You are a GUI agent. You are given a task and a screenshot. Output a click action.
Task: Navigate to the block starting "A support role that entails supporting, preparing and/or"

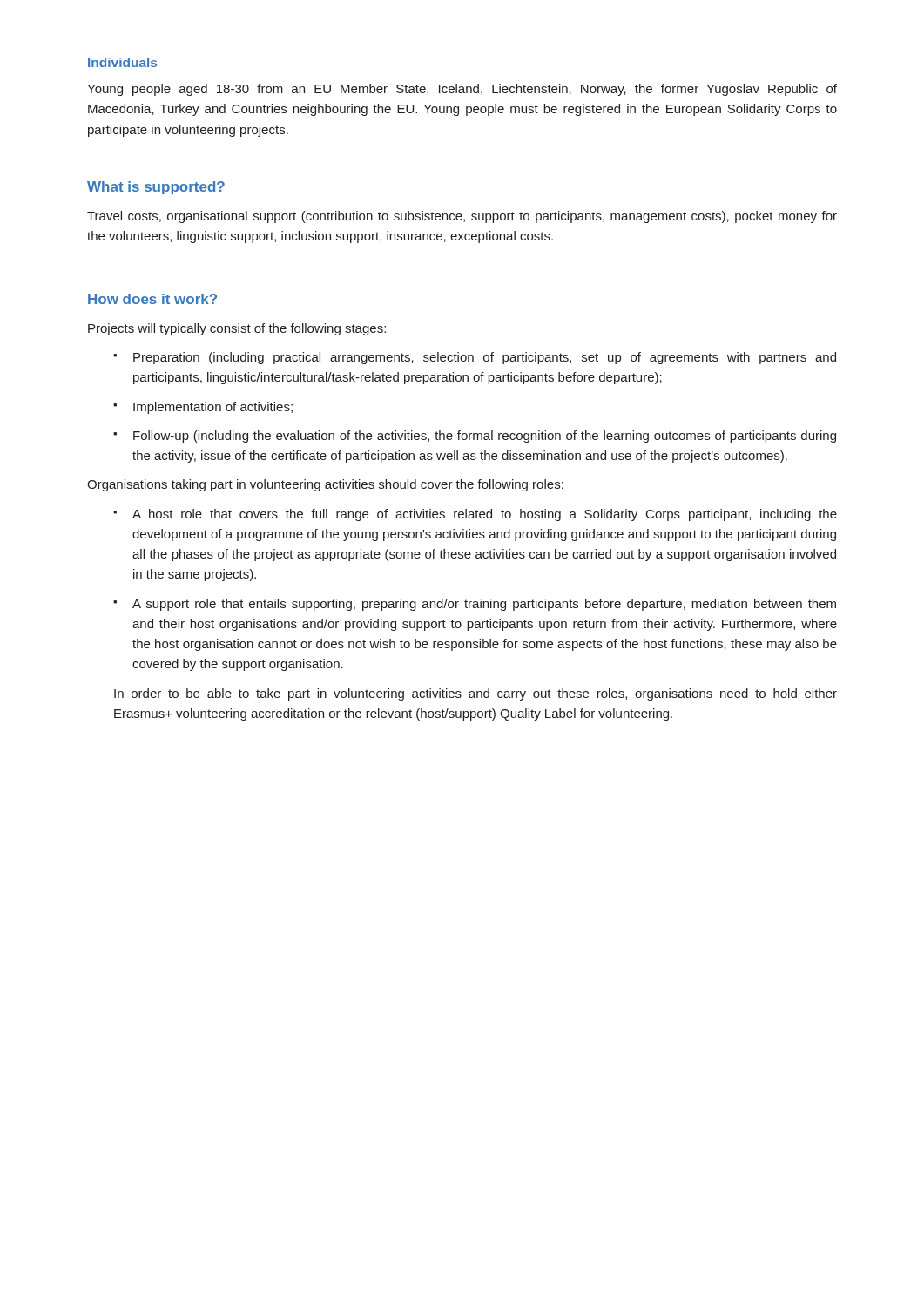[485, 634]
